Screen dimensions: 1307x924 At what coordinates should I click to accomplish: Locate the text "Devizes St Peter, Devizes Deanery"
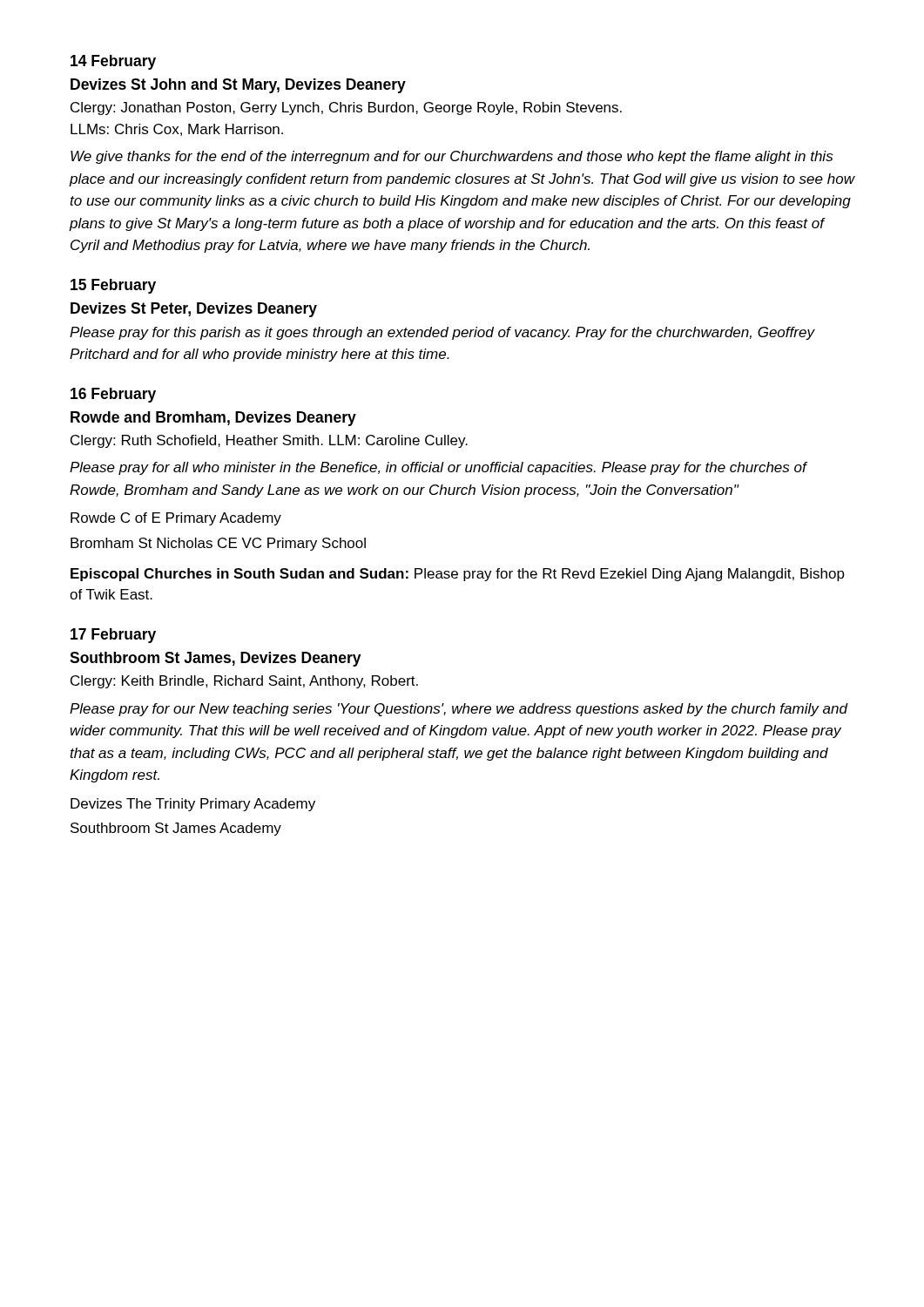pos(193,308)
